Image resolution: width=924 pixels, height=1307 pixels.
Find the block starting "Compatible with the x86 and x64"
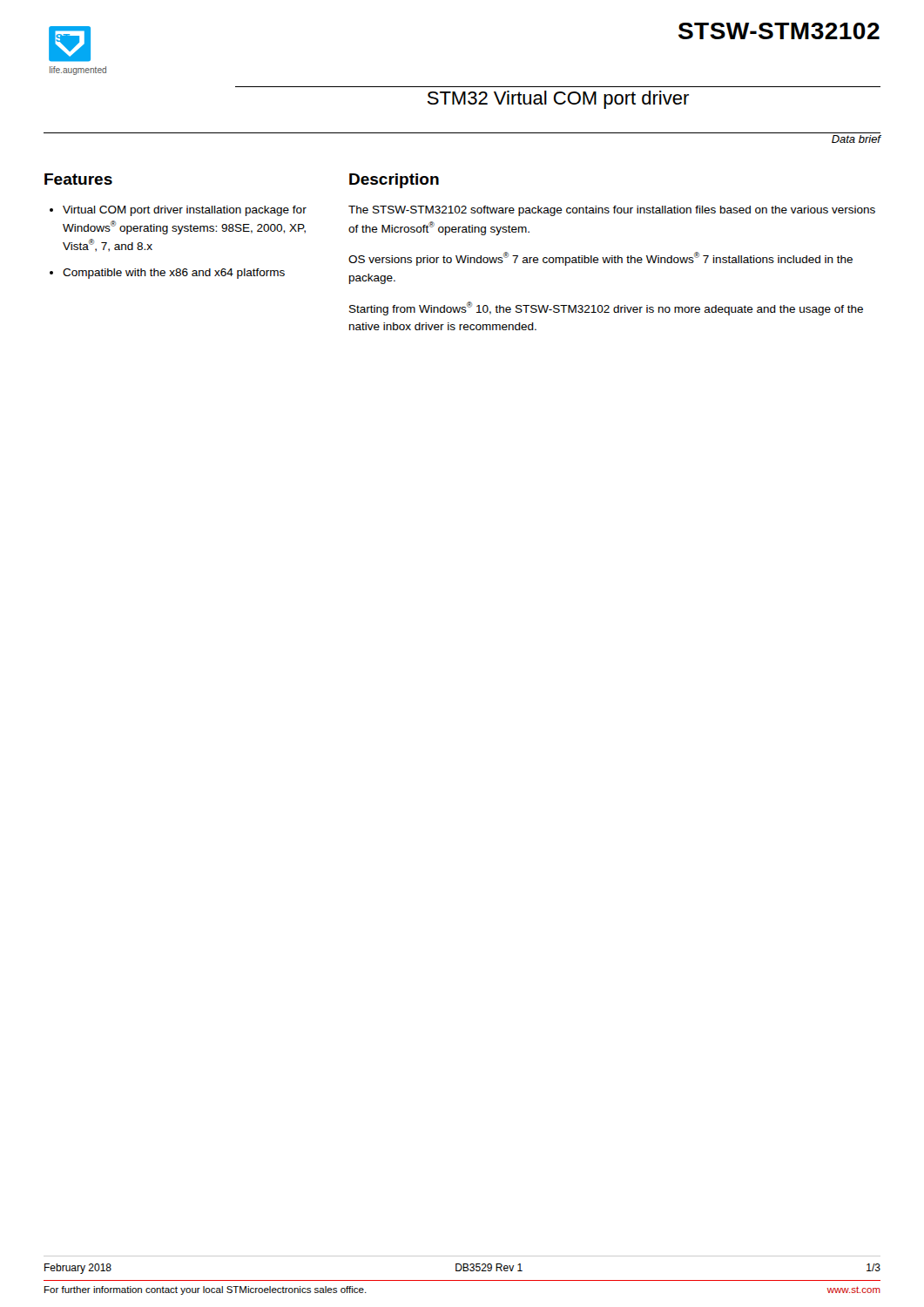point(174,272)
